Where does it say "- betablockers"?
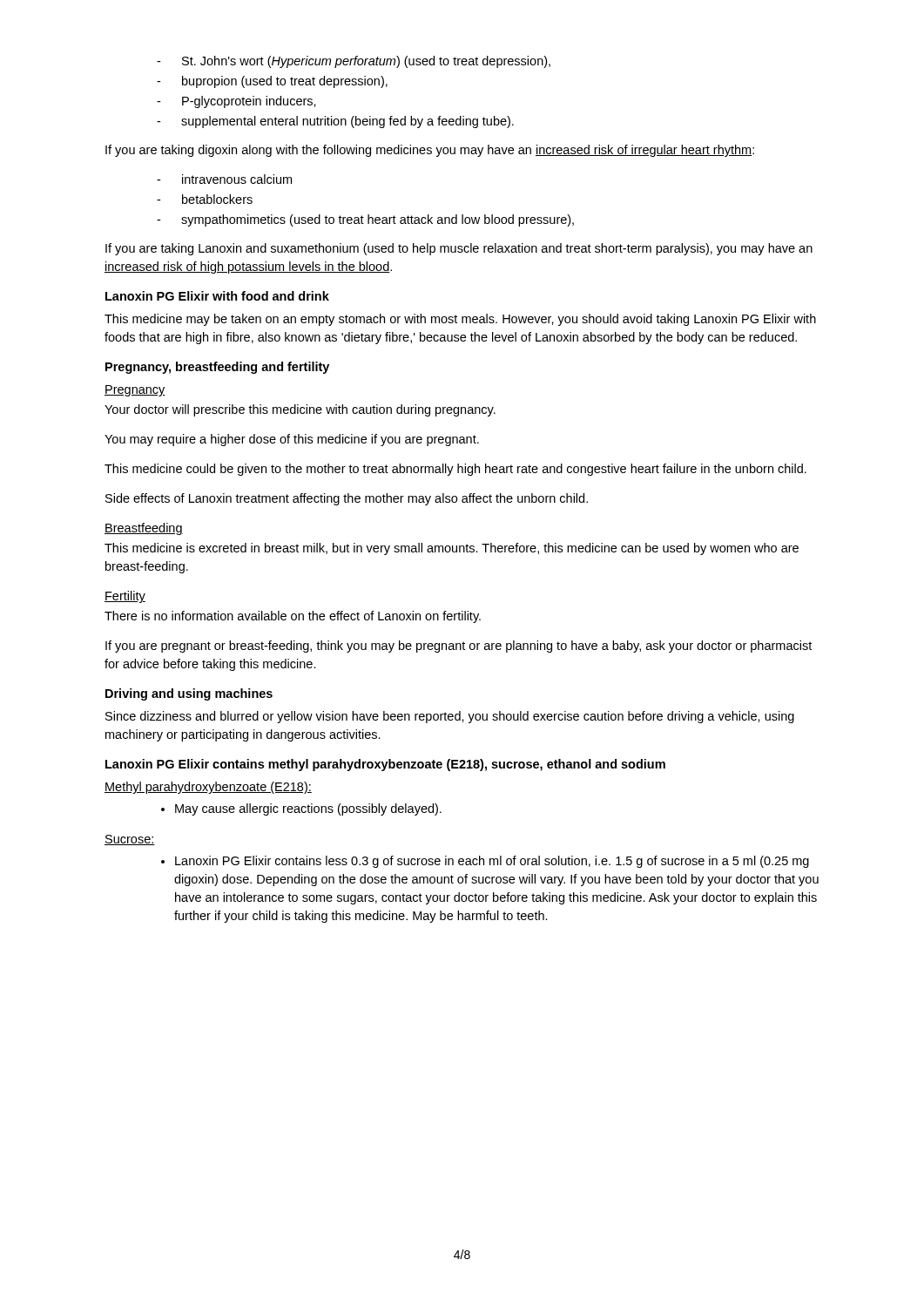Screen dimensions: 1307x924 205,199
